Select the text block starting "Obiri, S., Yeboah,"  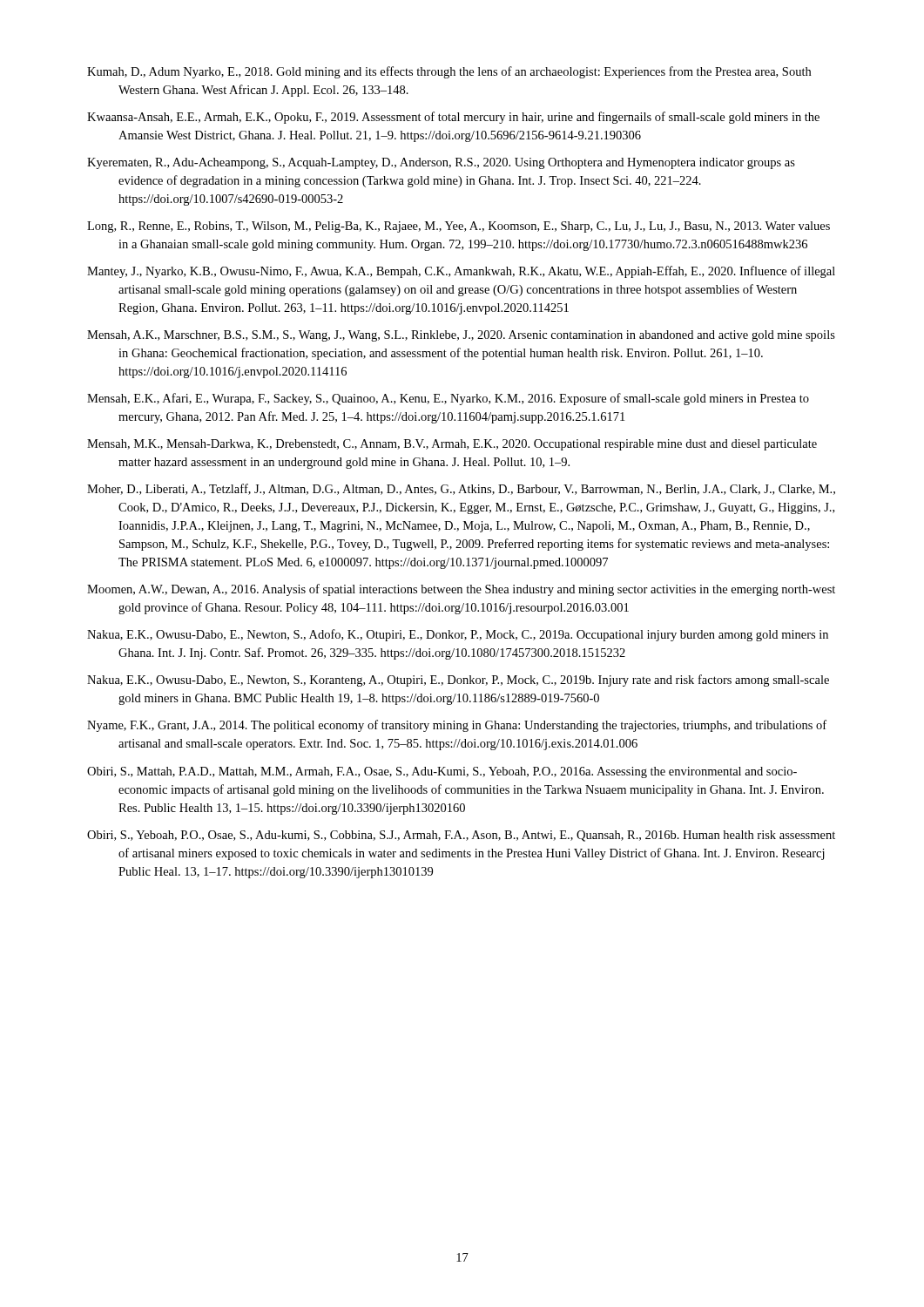pos(461,853)
